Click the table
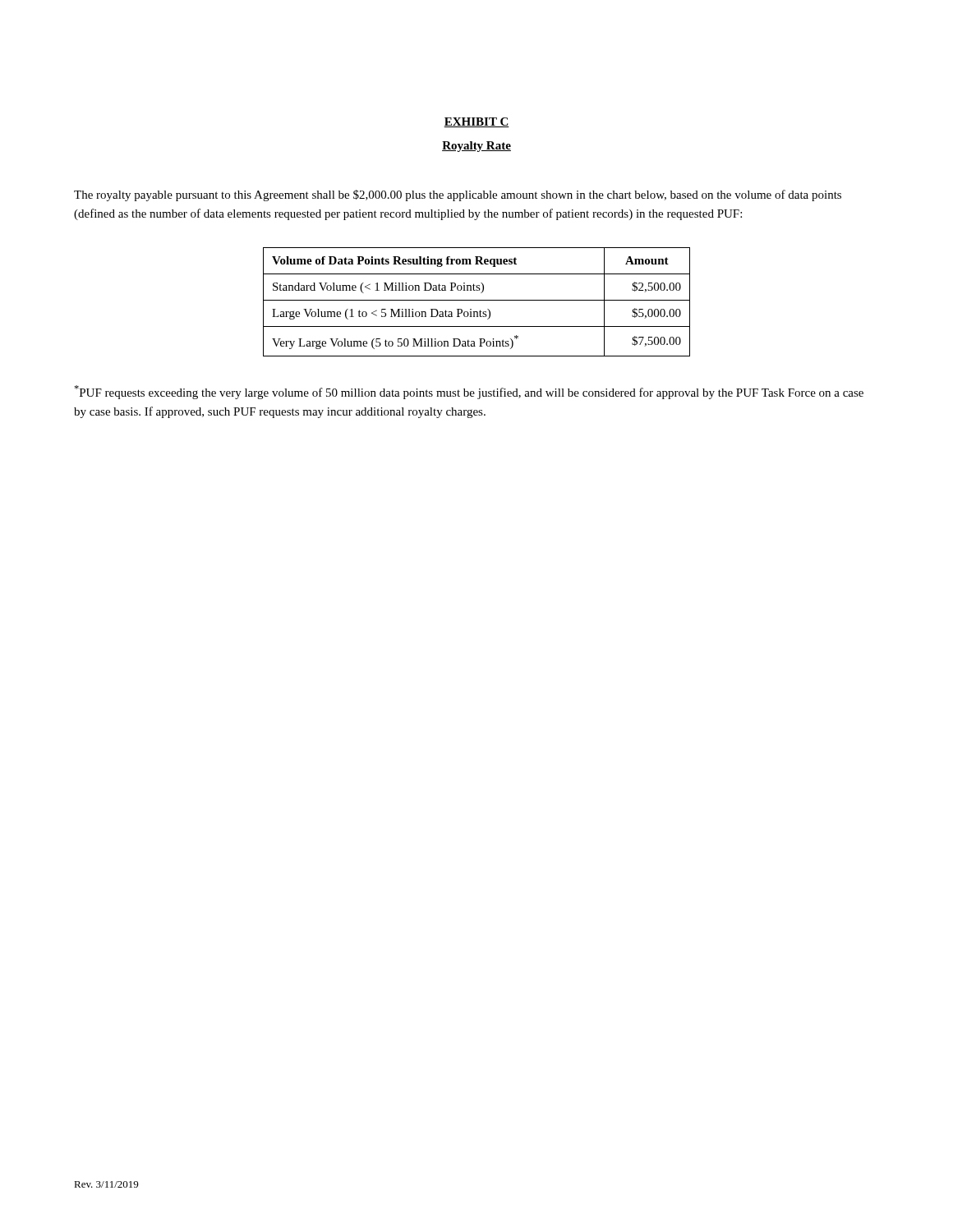Viewport: 953px width, 1232px height. tap(476, 302)
